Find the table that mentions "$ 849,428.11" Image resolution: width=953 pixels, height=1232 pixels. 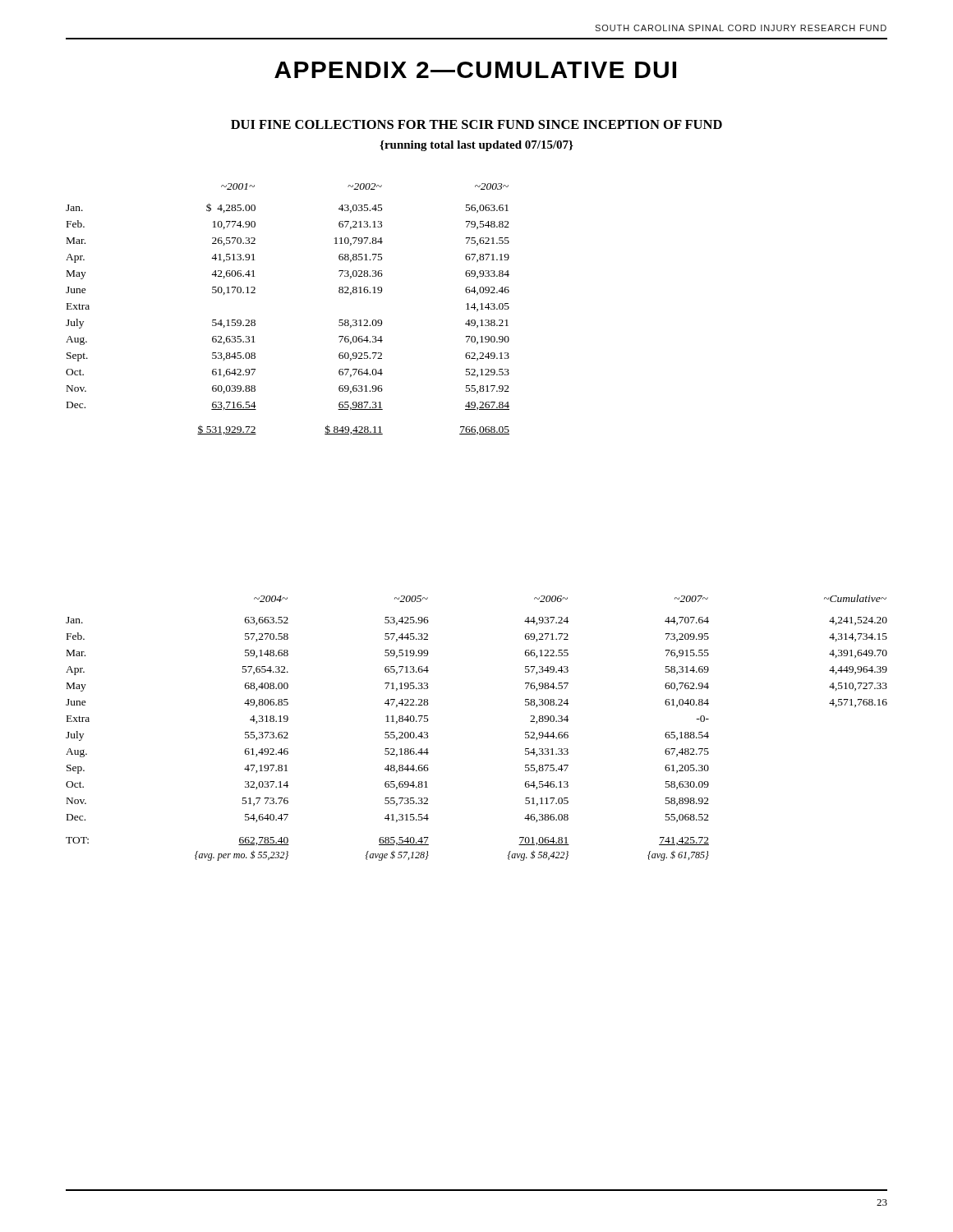[x=476, y=308]
